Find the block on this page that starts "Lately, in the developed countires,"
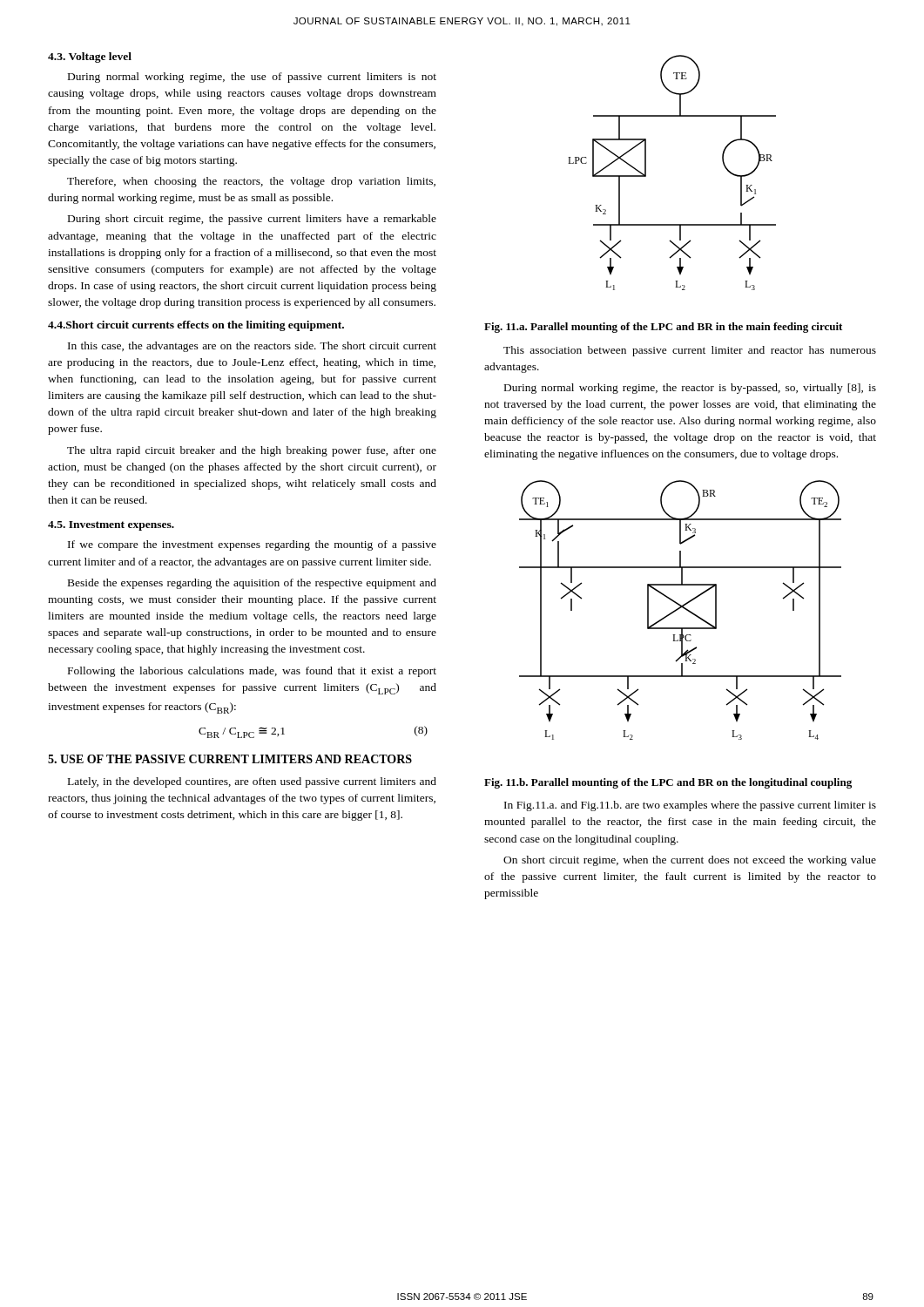 (x=242, y=797)
